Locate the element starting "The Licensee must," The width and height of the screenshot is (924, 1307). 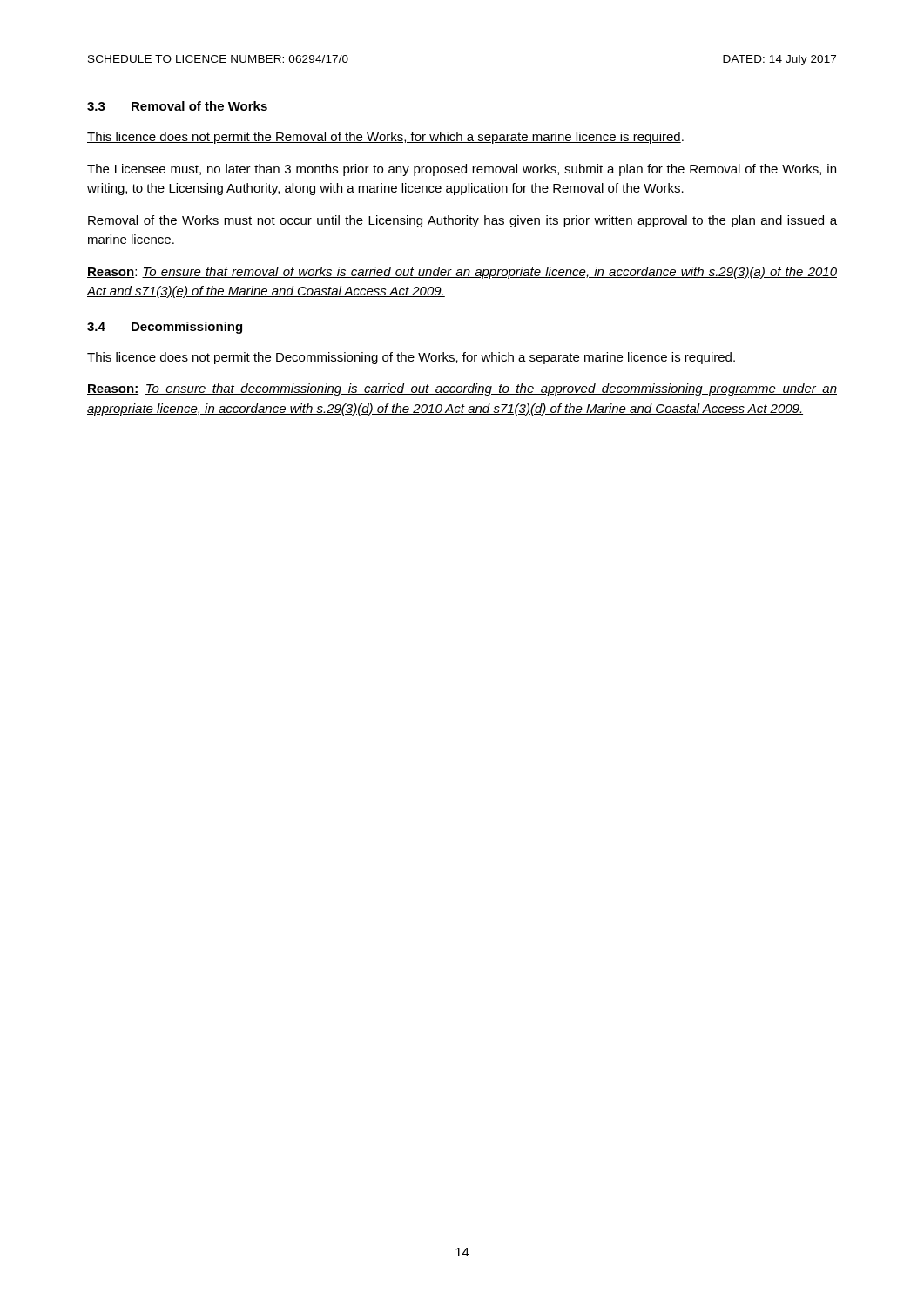click(x=462, y=178)
